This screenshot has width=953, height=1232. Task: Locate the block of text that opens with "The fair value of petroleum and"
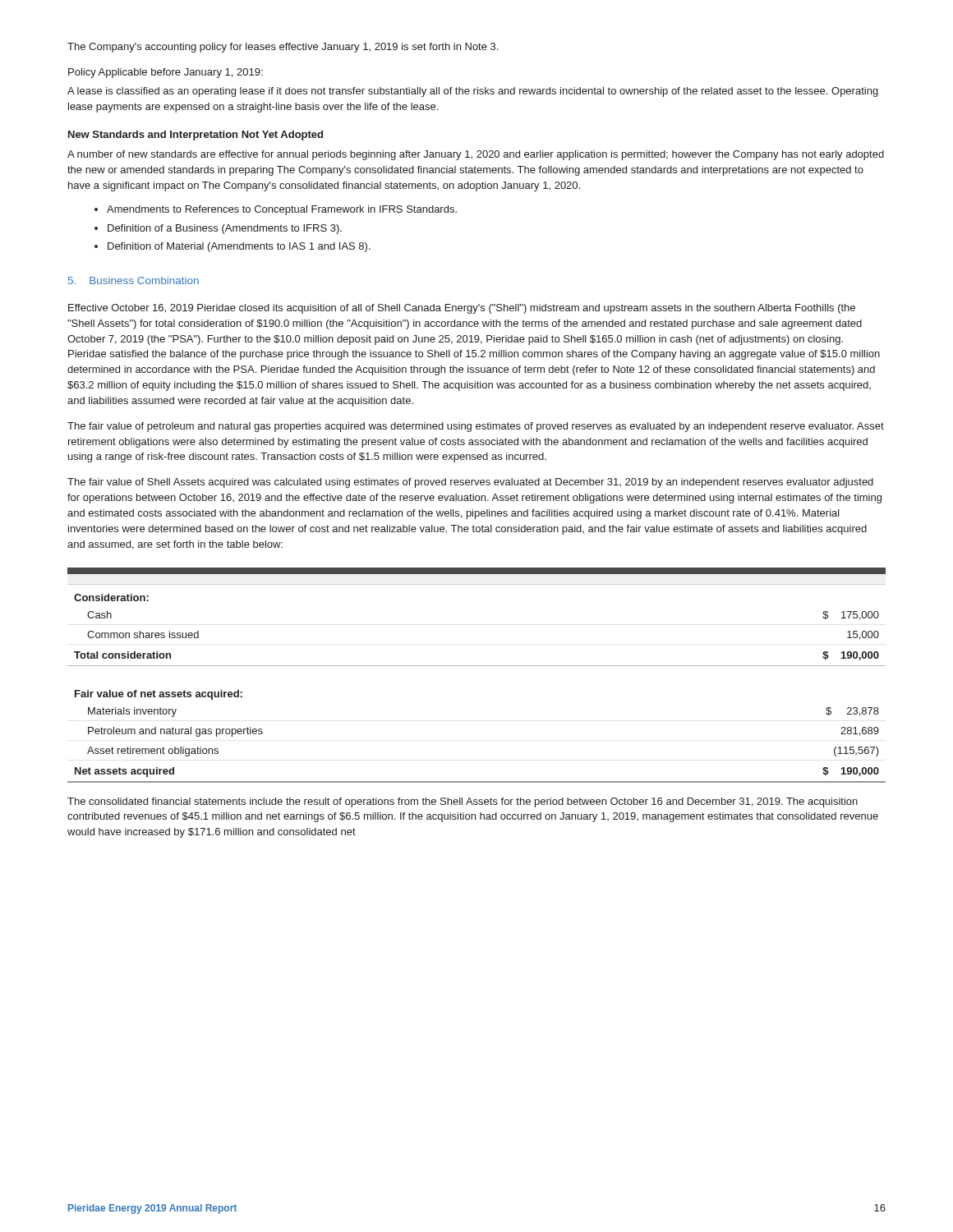click(476, 442)
